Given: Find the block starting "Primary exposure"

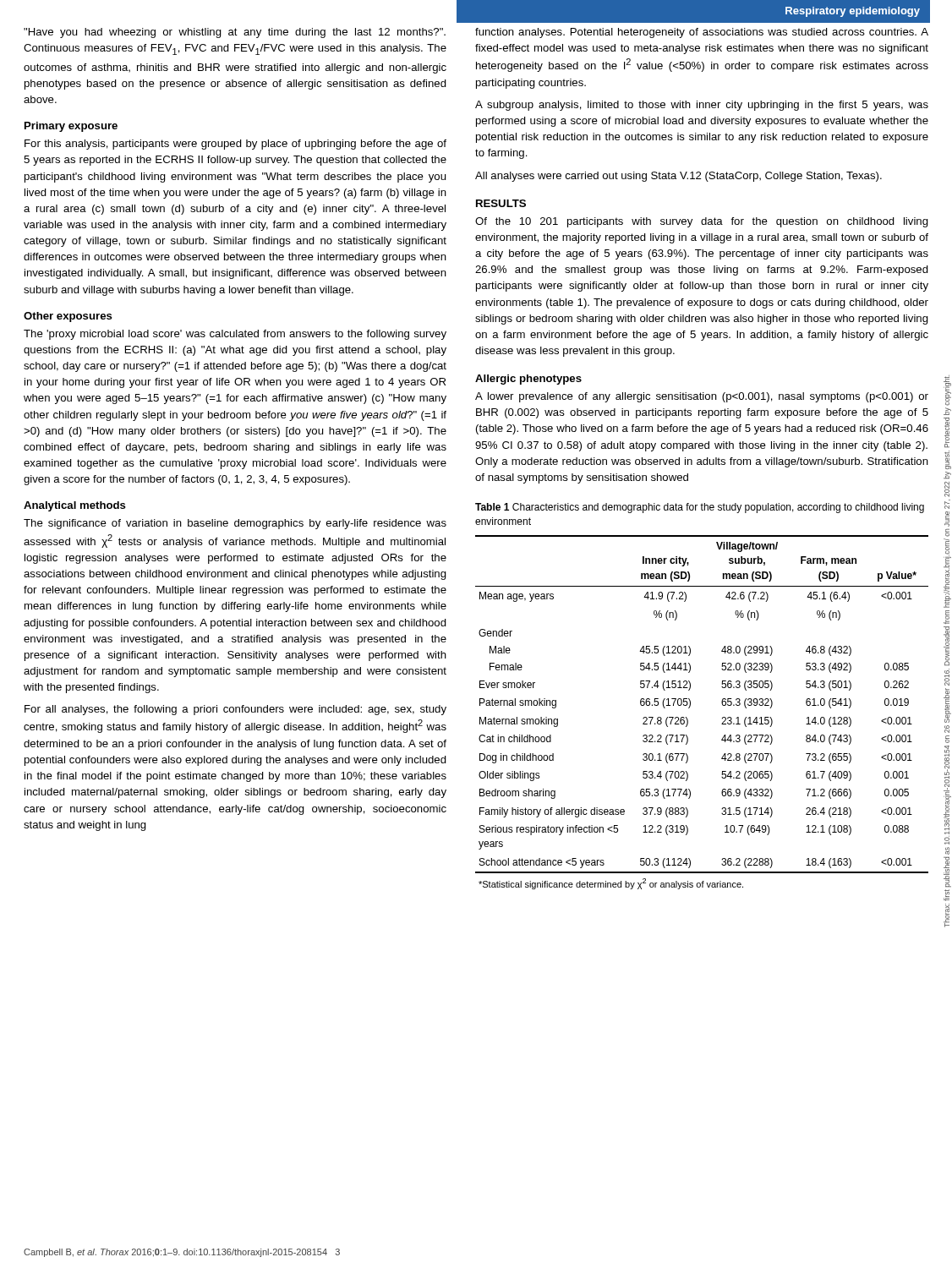Looking at the screenshot, I should pyautogui.click(x=71, y=126).
